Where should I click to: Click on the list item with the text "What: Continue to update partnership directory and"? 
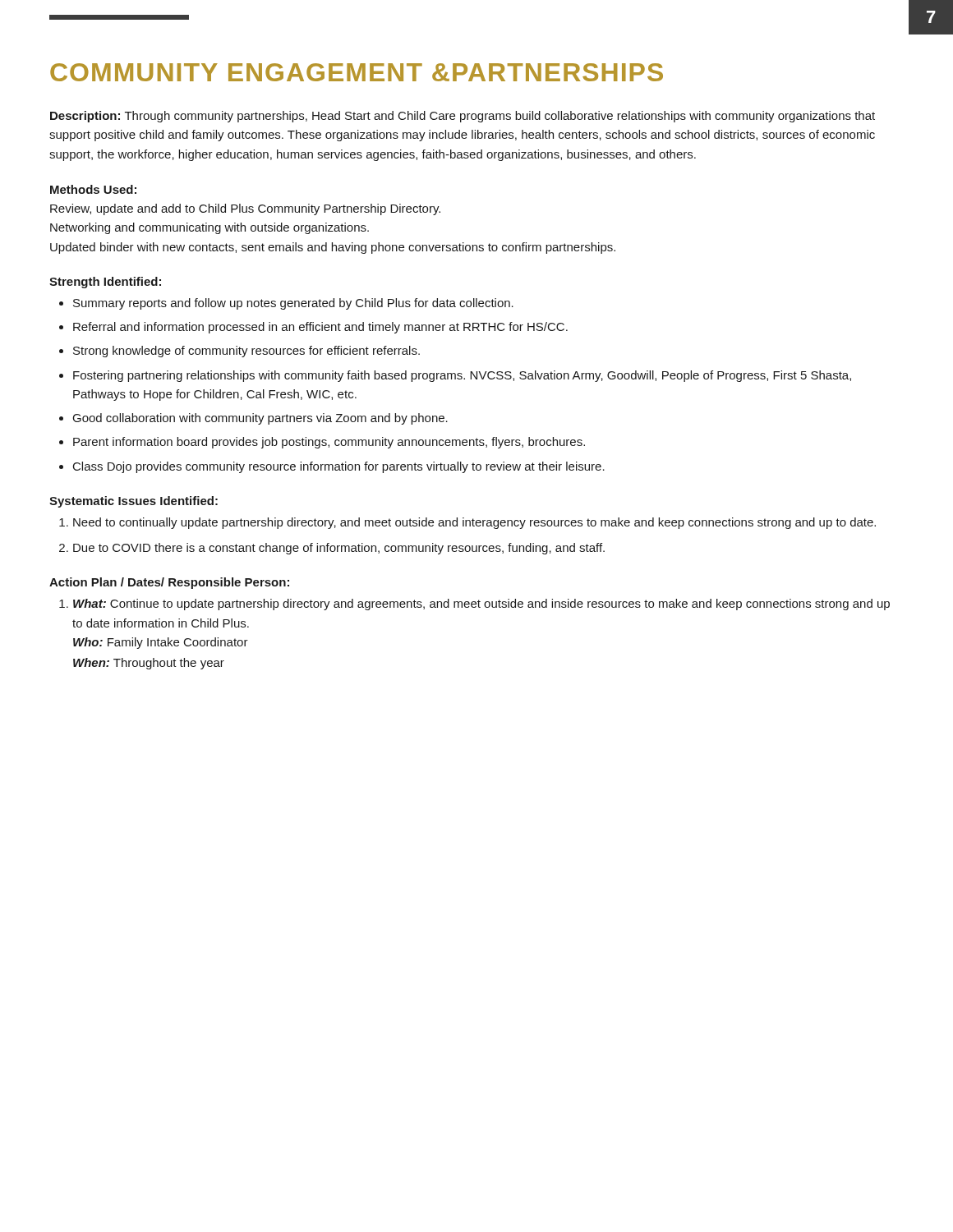(481, 605)
